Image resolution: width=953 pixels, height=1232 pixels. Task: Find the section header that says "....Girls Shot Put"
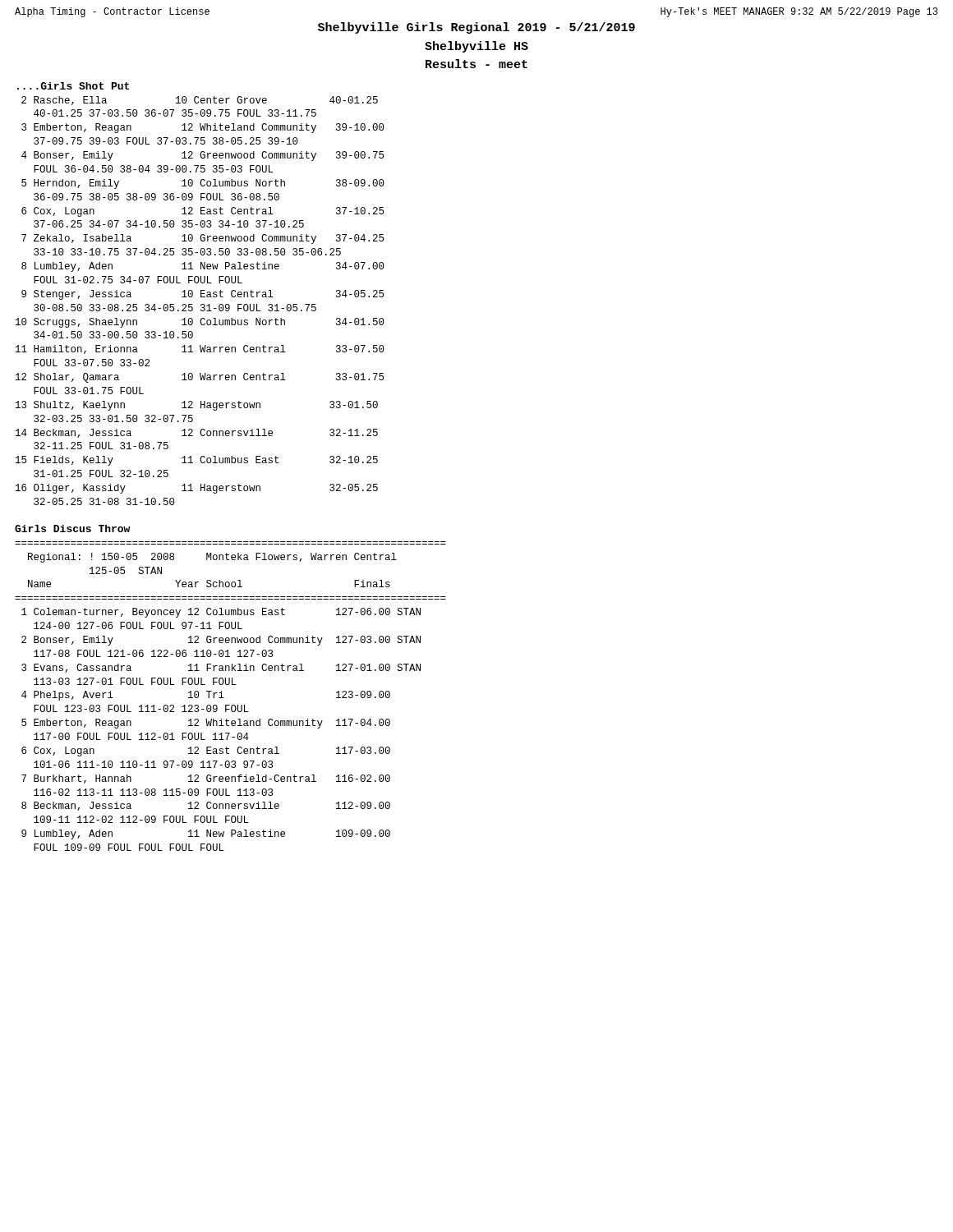point(72,86)
